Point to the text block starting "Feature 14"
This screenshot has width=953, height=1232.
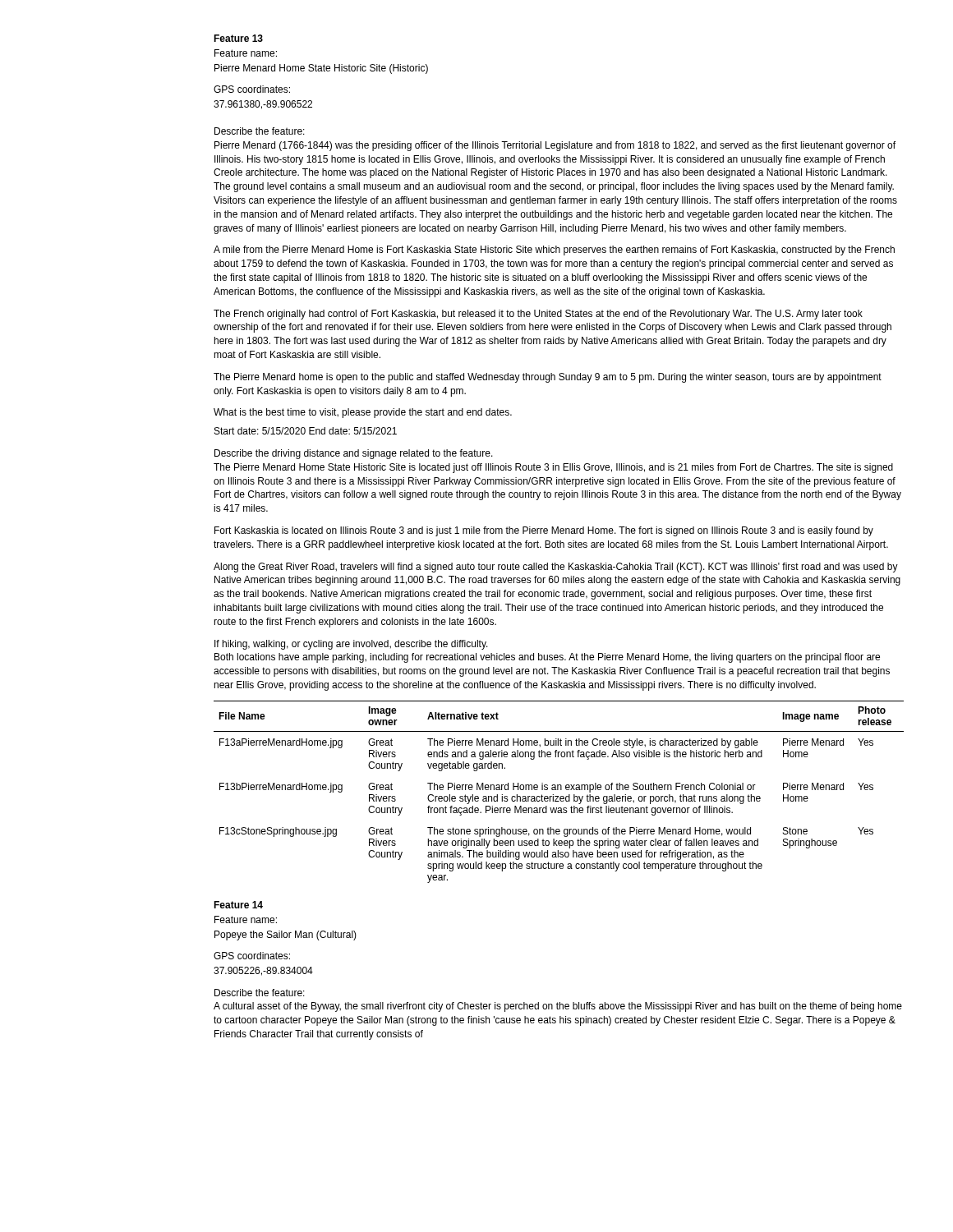pyautogui.click(x=238, y=905)
